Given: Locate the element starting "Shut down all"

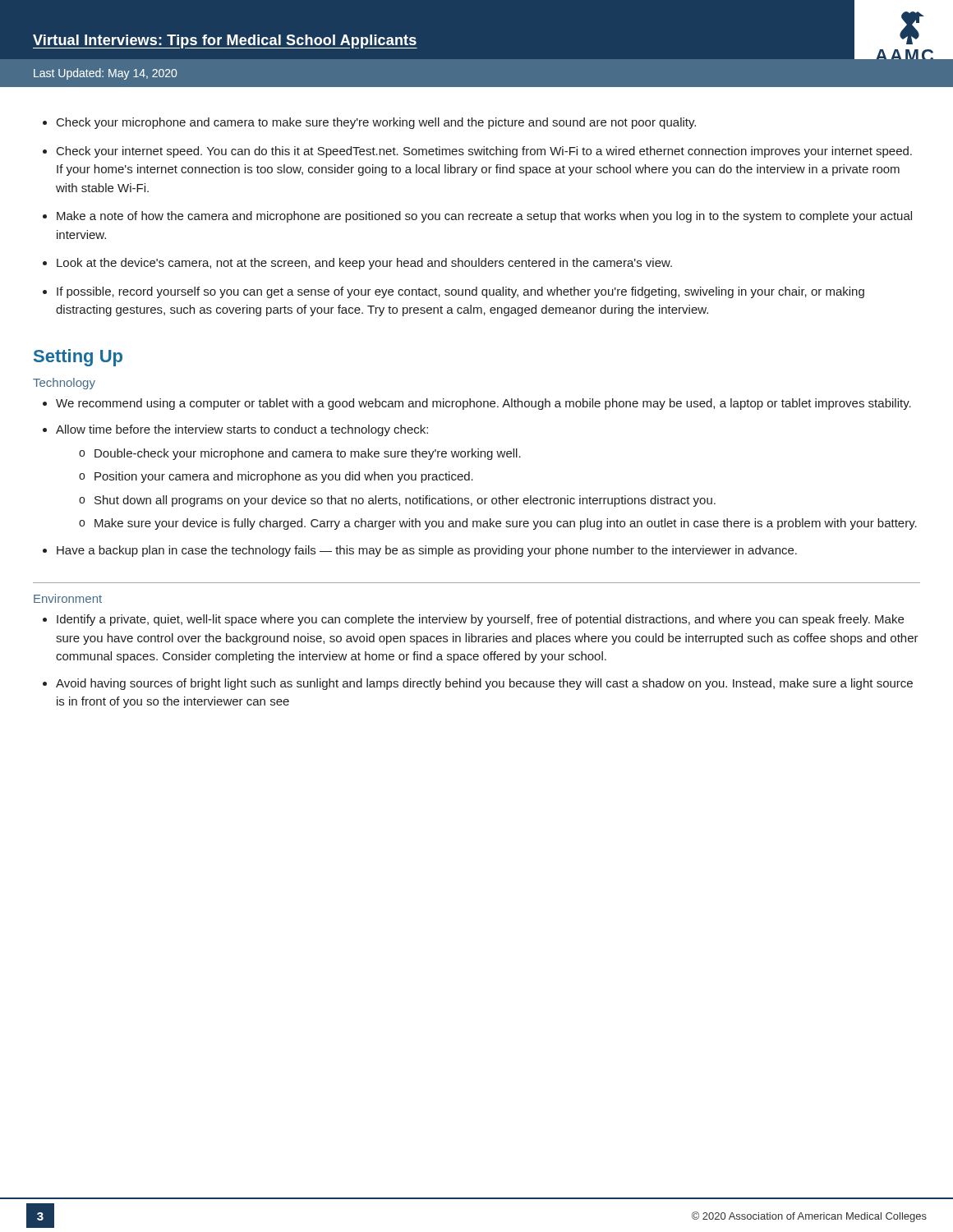Looking at the screenshot, I should [x=405, y=499].
